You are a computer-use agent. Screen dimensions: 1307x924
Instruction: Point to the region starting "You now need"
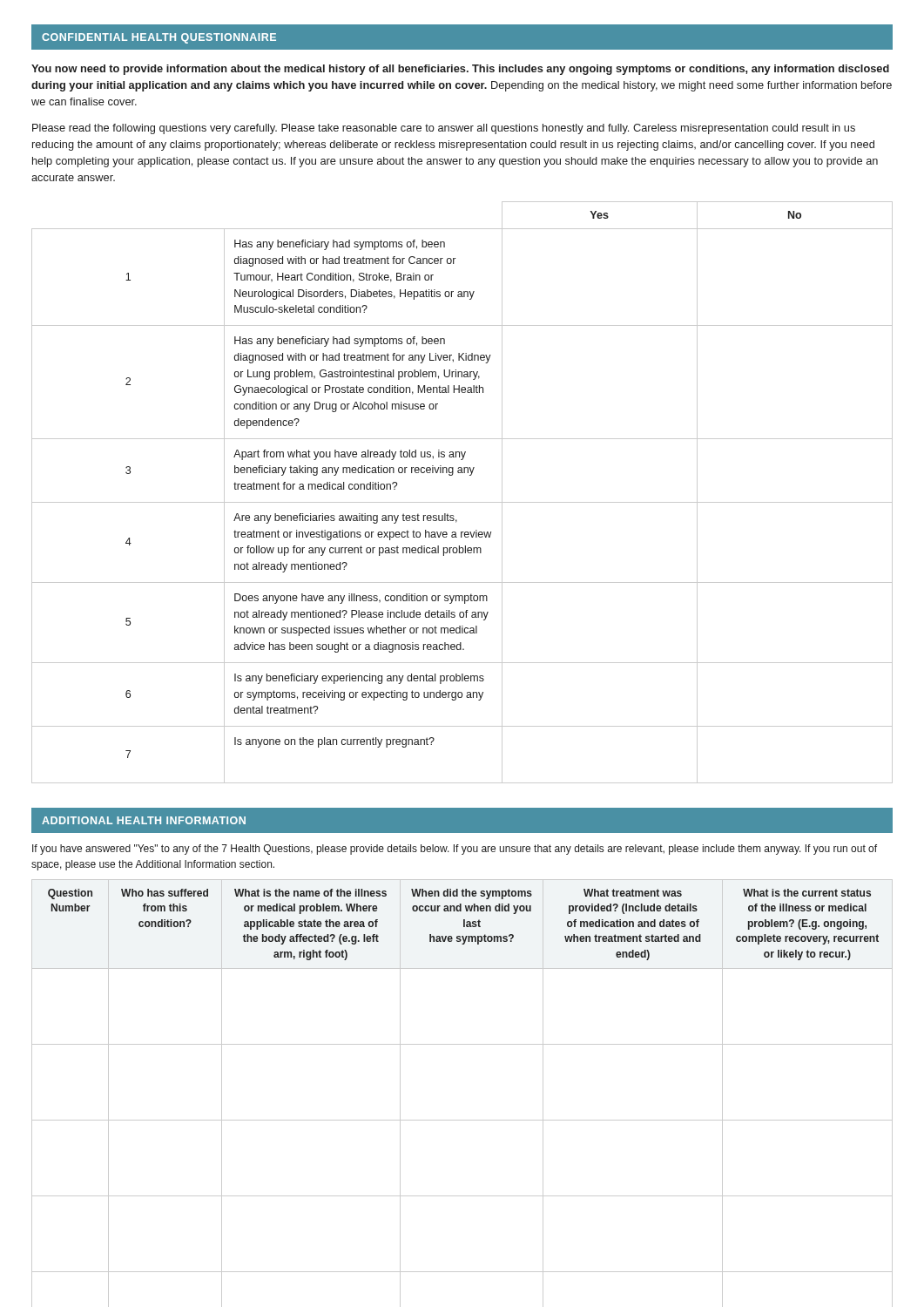click(462, 123)
